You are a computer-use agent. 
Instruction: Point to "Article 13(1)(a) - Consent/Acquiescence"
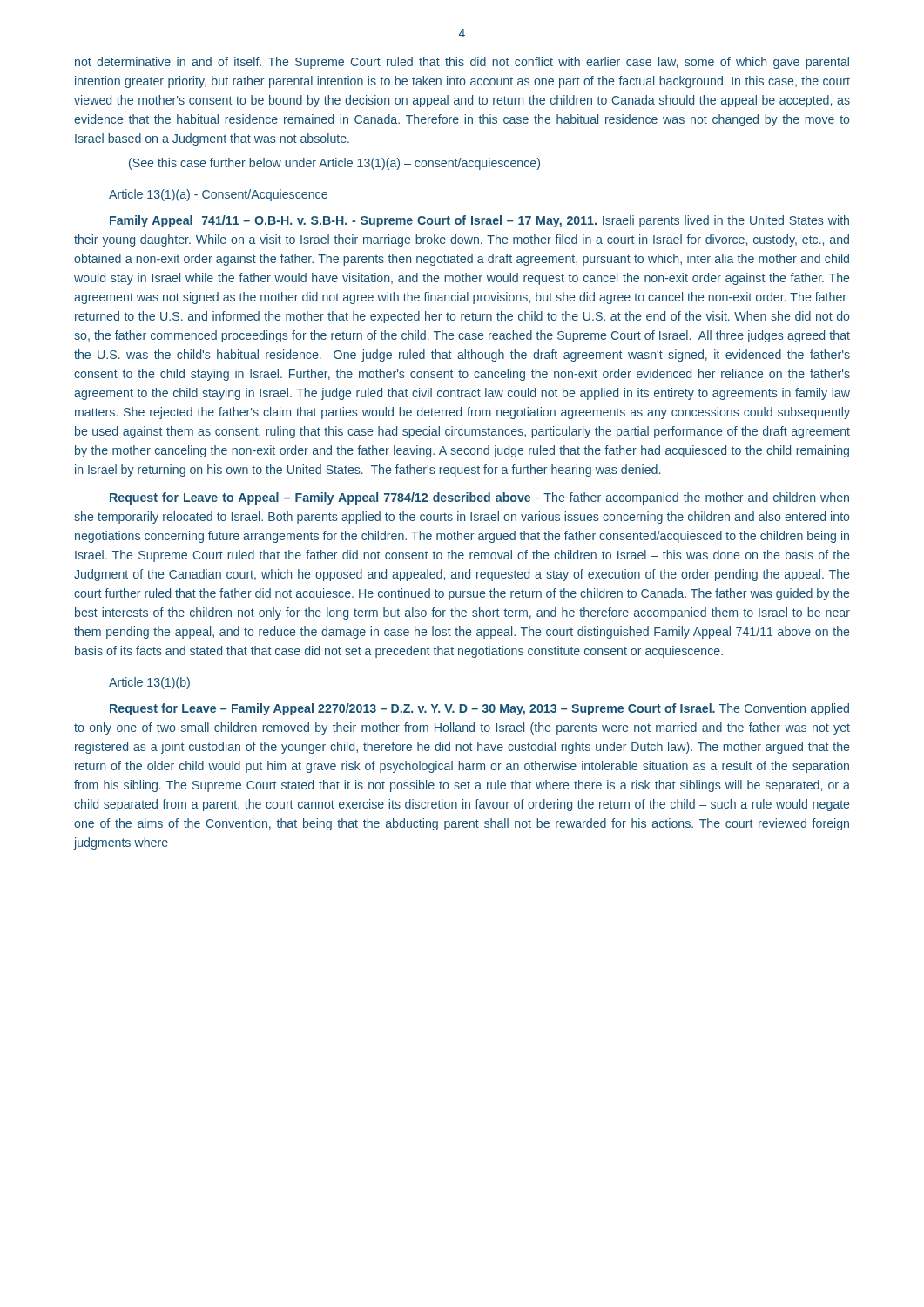pyautogui.click(x=218, y=195)
